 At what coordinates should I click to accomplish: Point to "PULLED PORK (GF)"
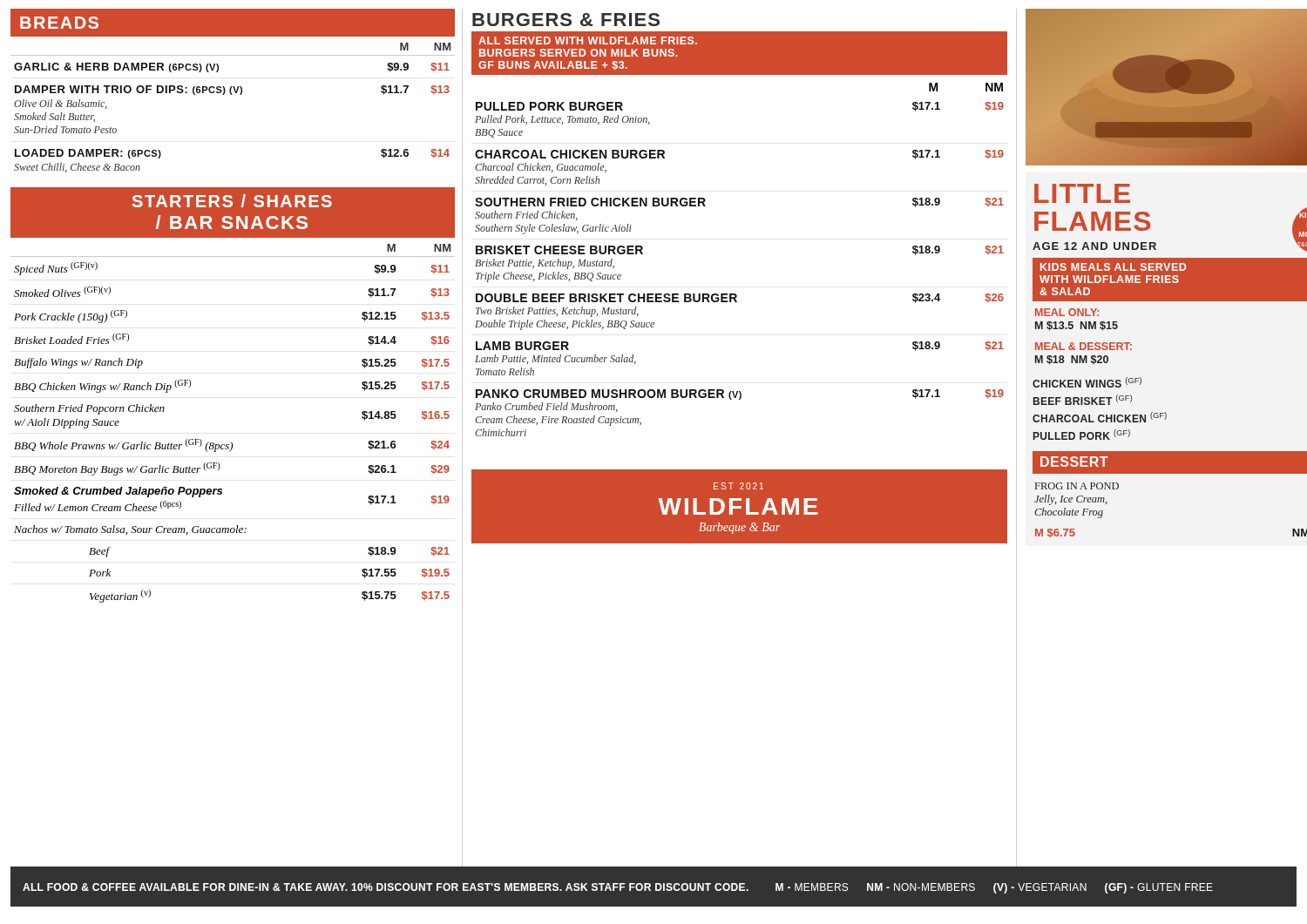click(1082, 435)
